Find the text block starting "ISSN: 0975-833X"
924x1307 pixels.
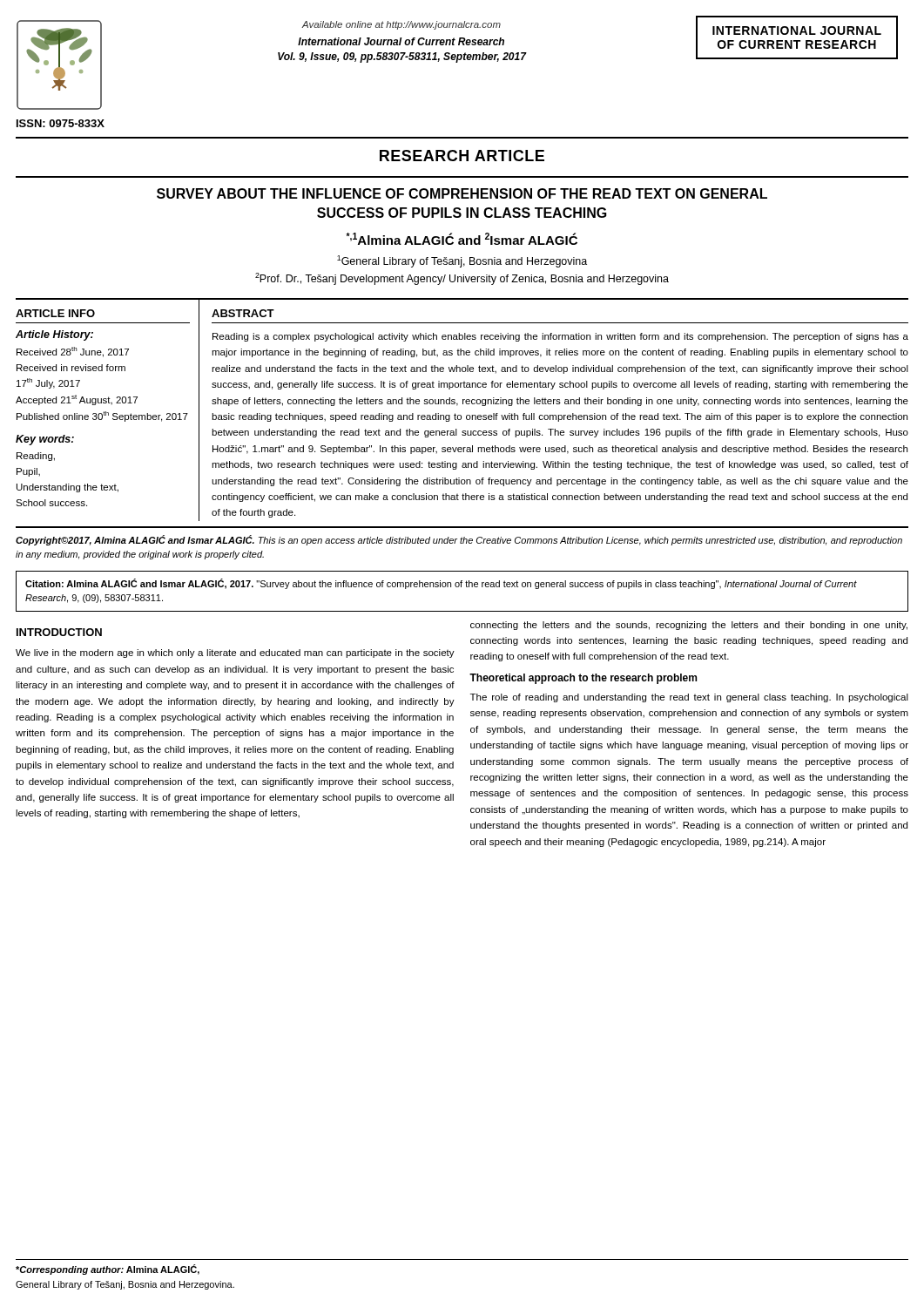pos(60,123)
